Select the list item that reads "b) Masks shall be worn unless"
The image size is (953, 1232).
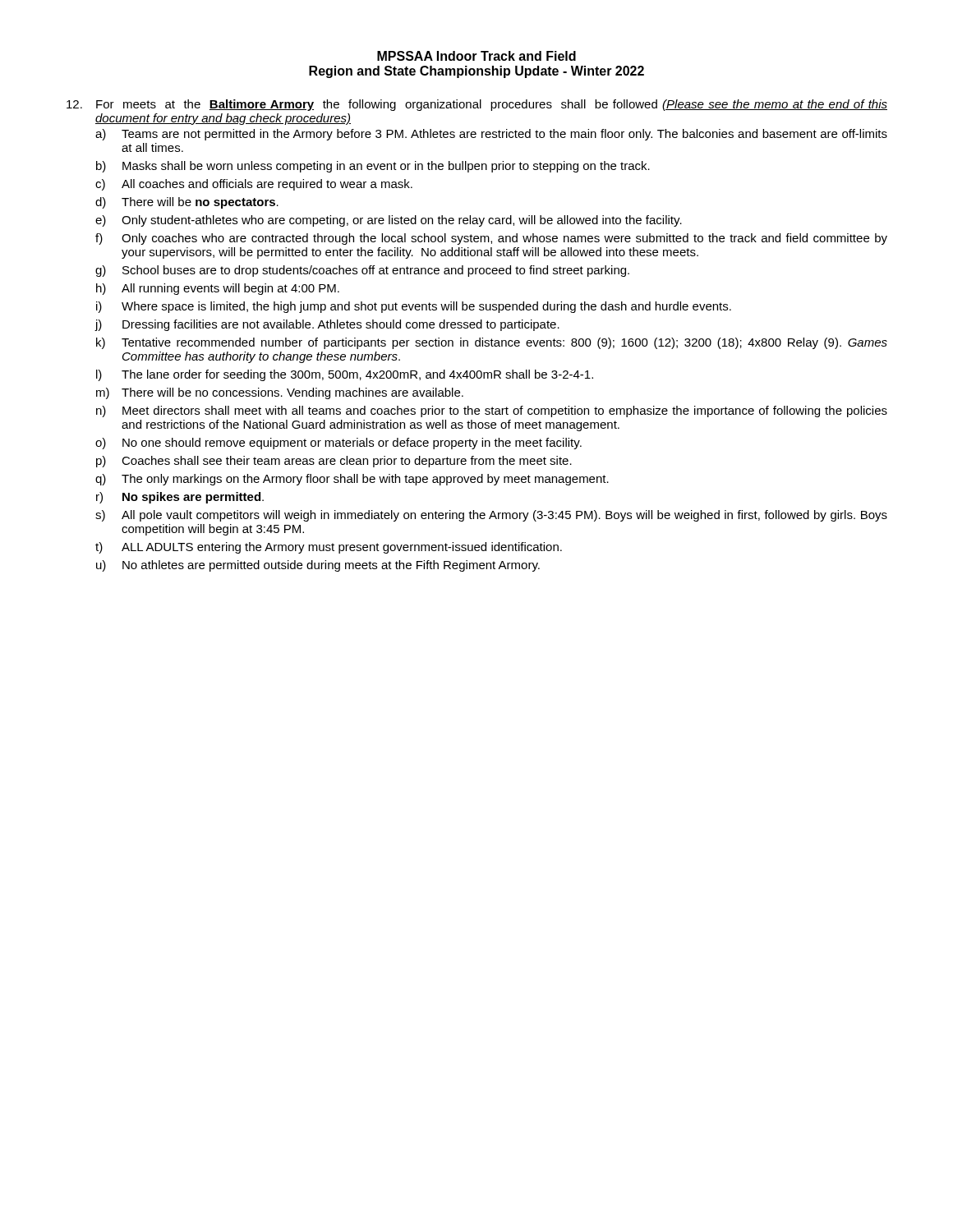[491, 166]
